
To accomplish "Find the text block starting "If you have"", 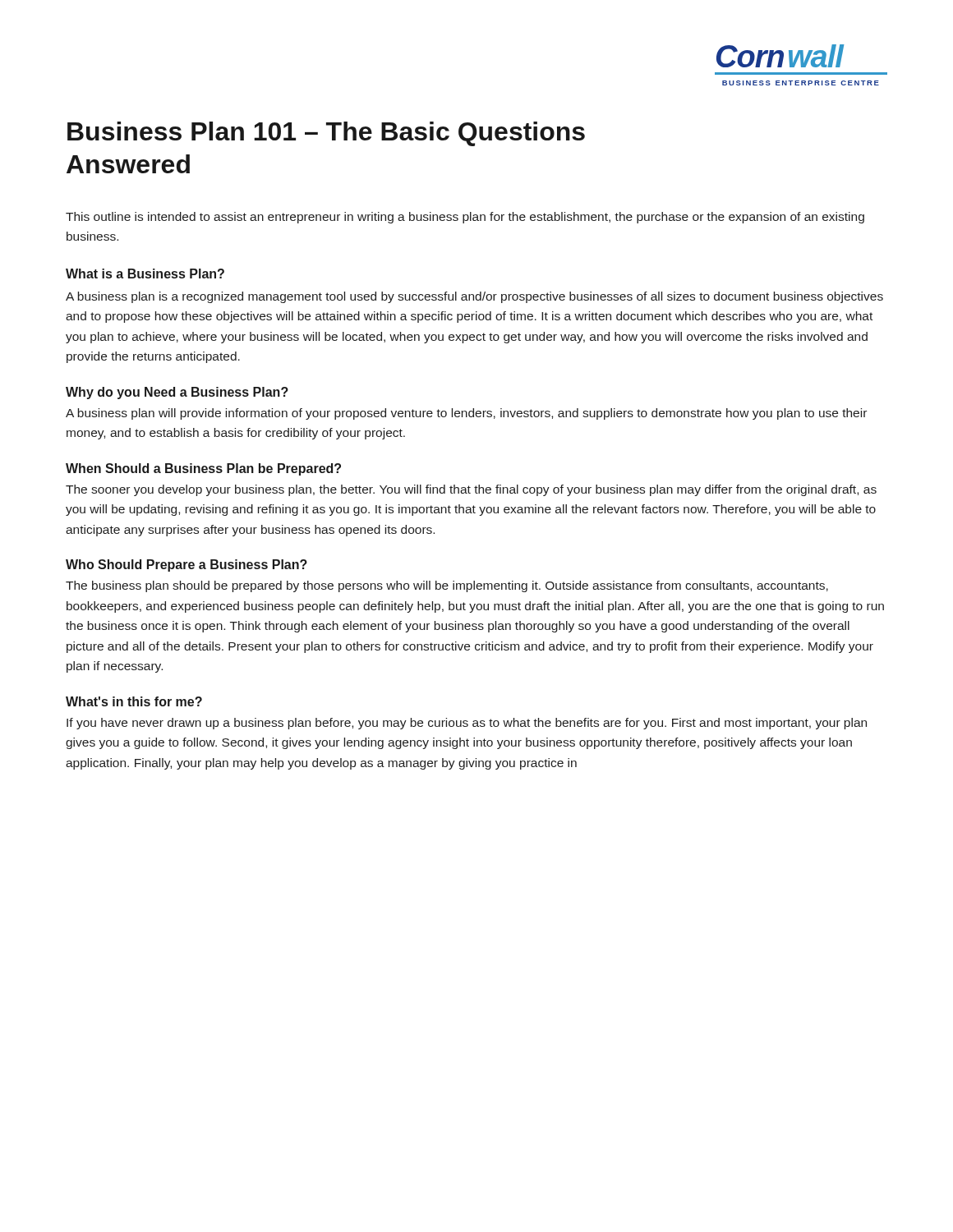I will [467, 742].
